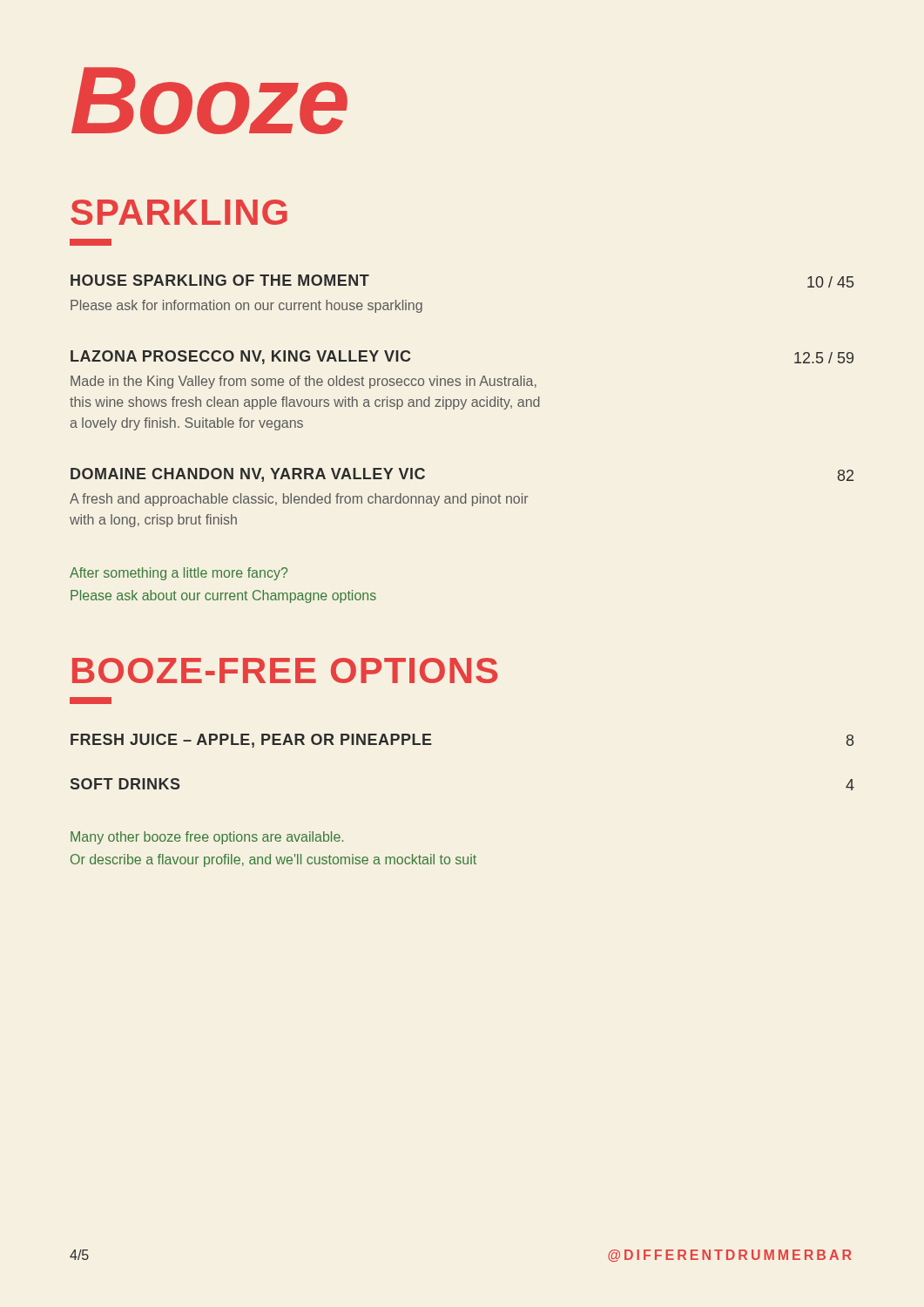The height and width of the screenshot is (1307, 924).
Task: Click on the list item that says "LAZONA PROSECCO NV,"
Action: (462, 391)
